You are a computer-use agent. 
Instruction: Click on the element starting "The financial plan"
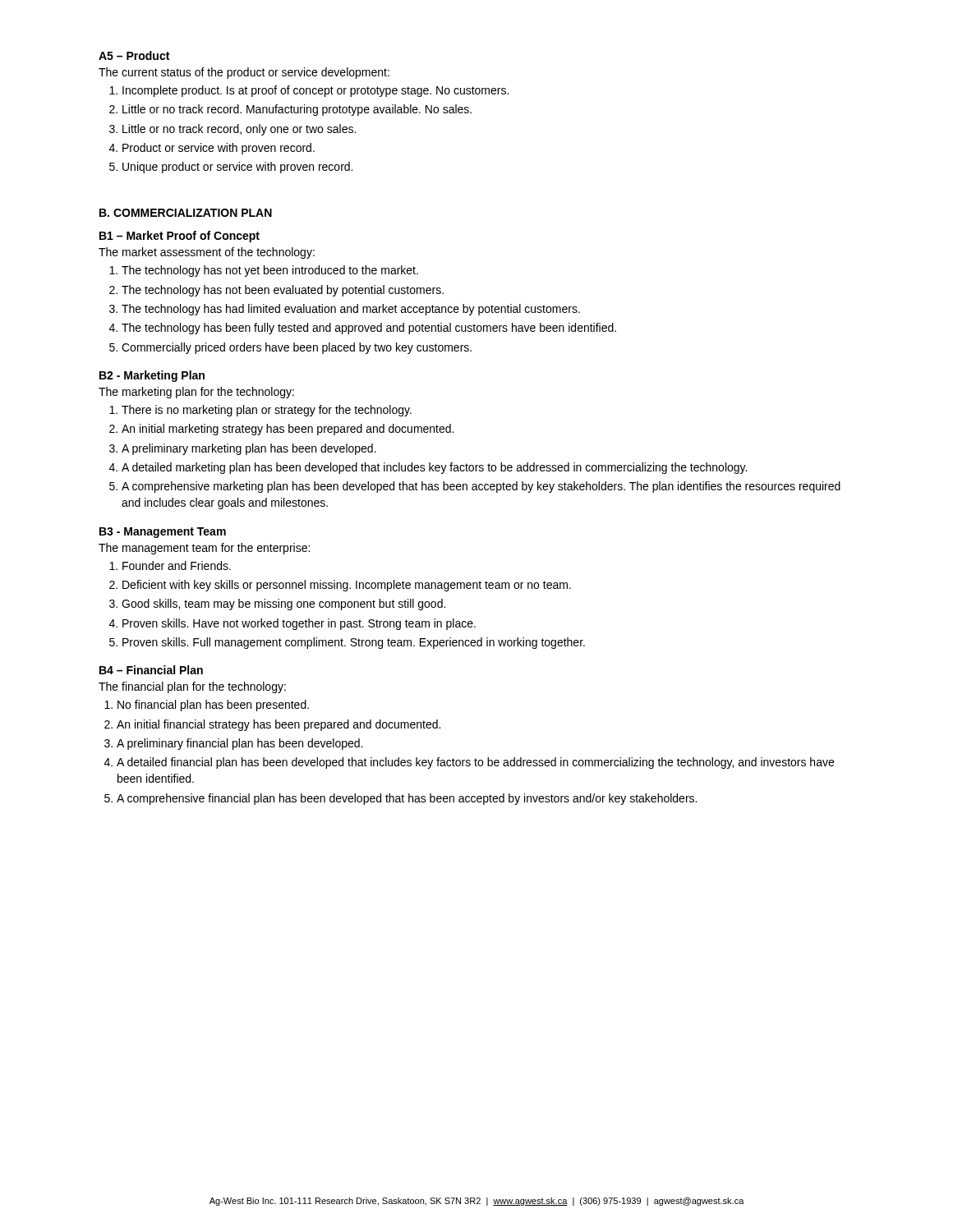pos(193,687)
